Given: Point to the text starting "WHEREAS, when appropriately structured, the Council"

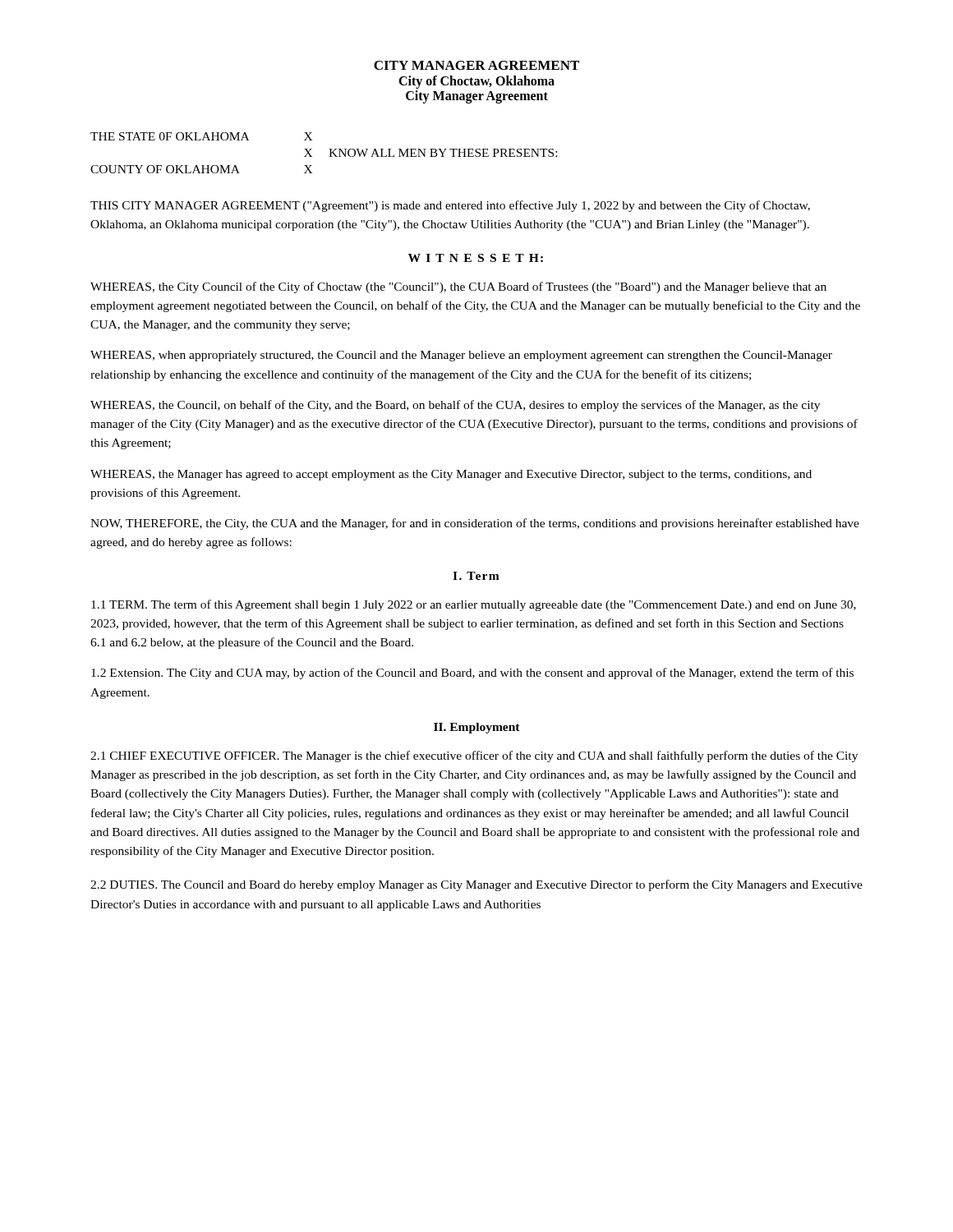Looking at the screenshot, I should pyautogui.click(x=461, y=364).
